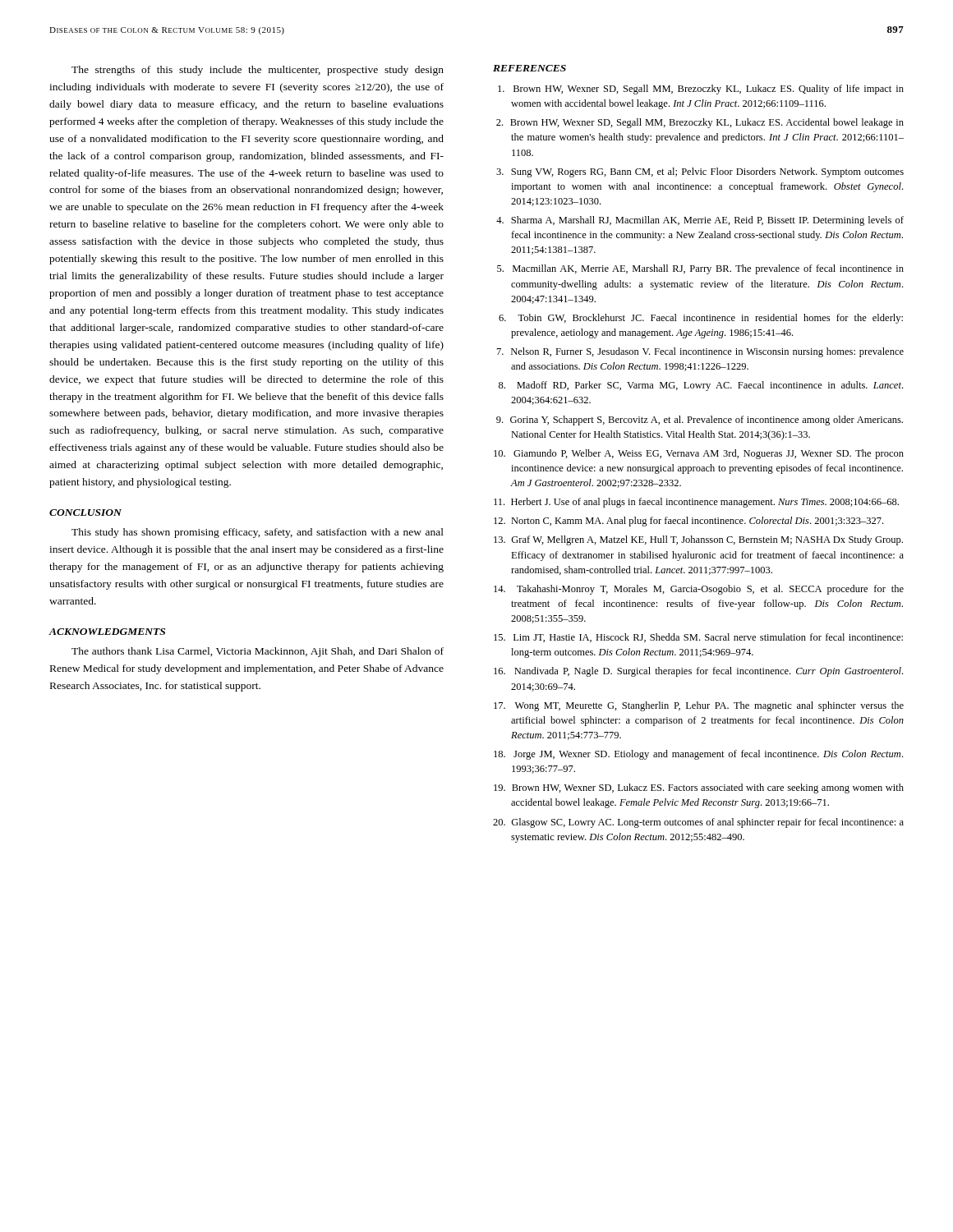Click on the region starting "11. Herbert J. Use of anal plugs in"
This screenshot has height=1232, width=953.
696,502
